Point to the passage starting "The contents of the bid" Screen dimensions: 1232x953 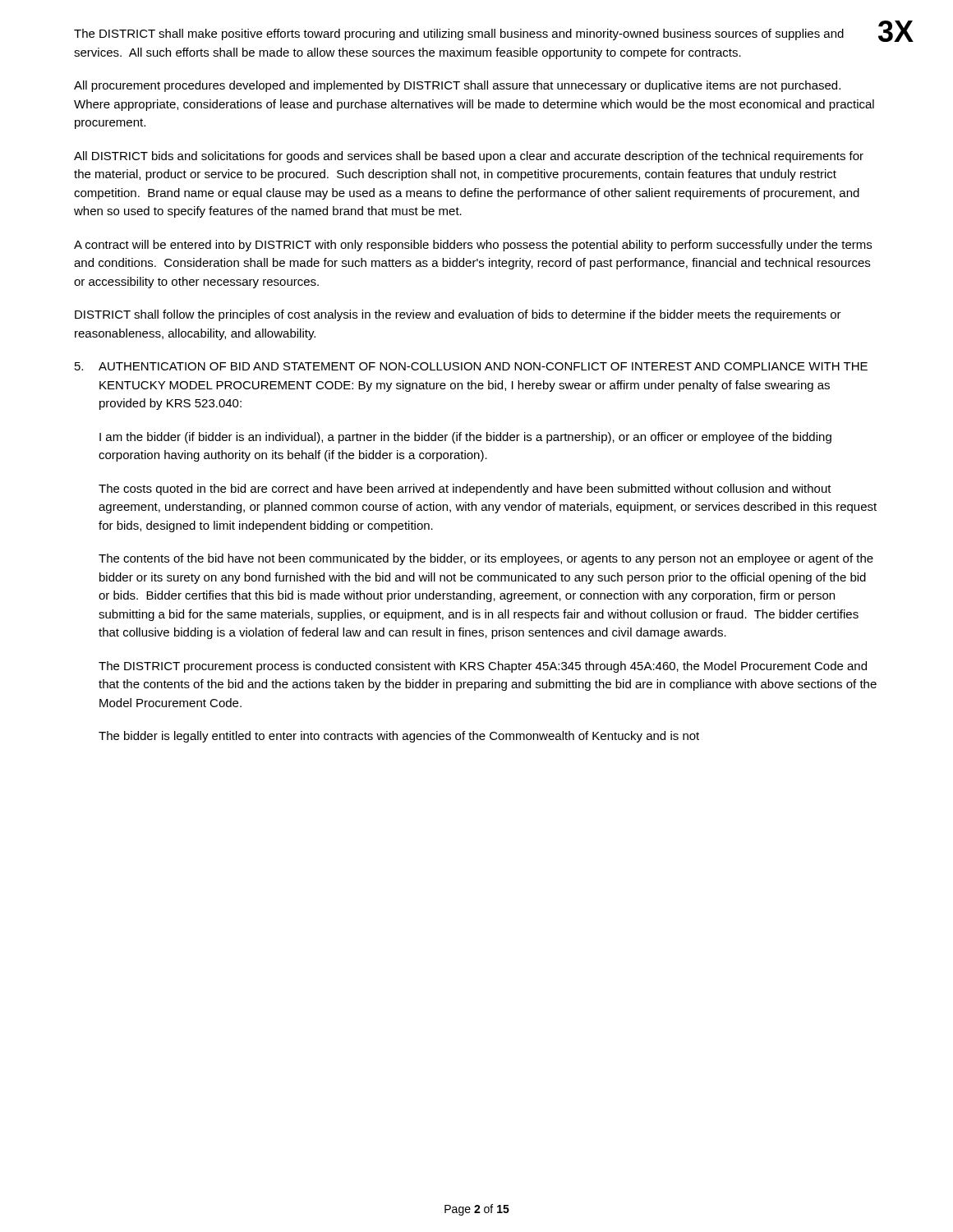tap(486, 595)
